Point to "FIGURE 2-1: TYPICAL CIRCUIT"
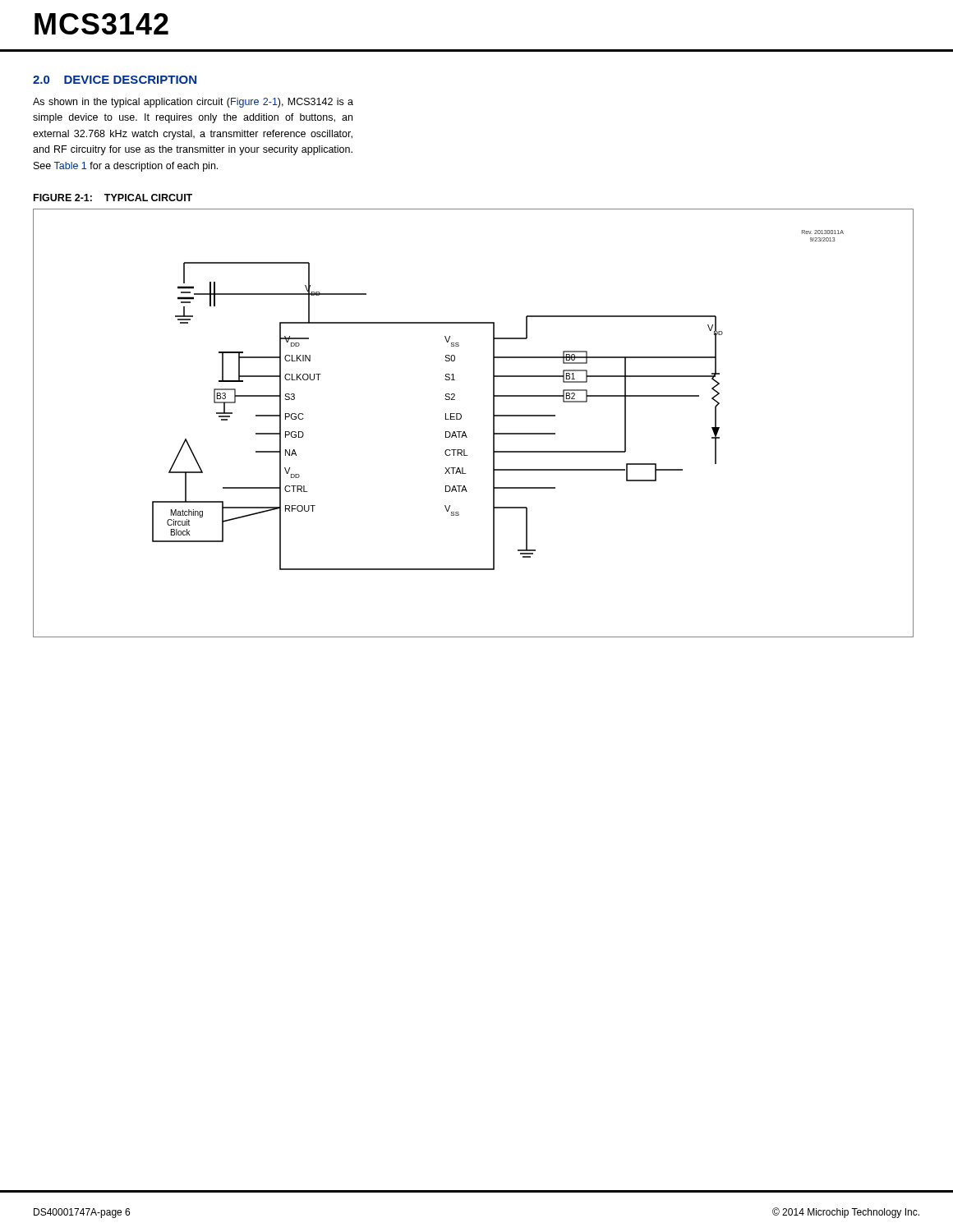 (x=113, y=198)
